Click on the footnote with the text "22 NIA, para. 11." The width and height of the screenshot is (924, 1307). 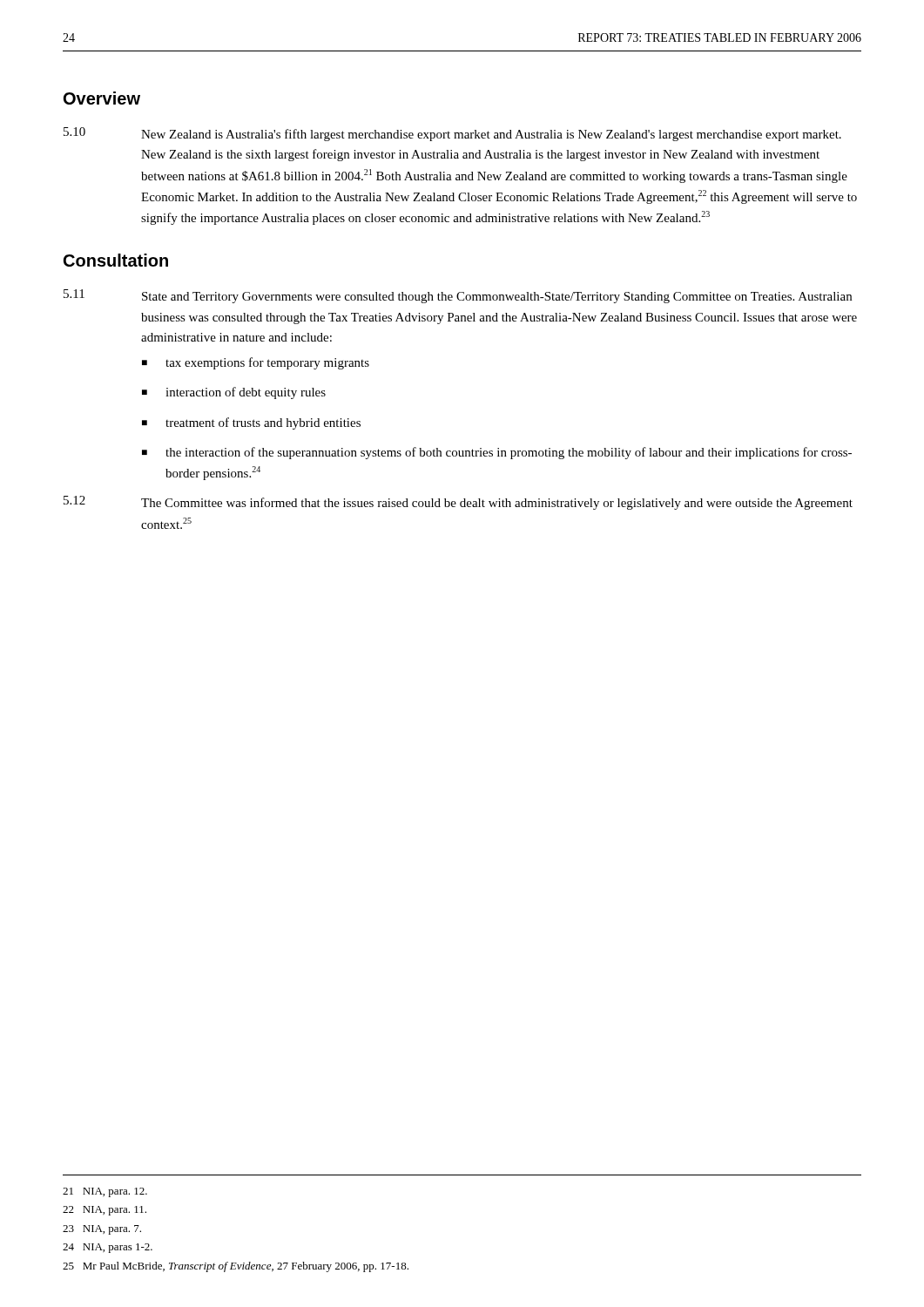point(105,1209)
